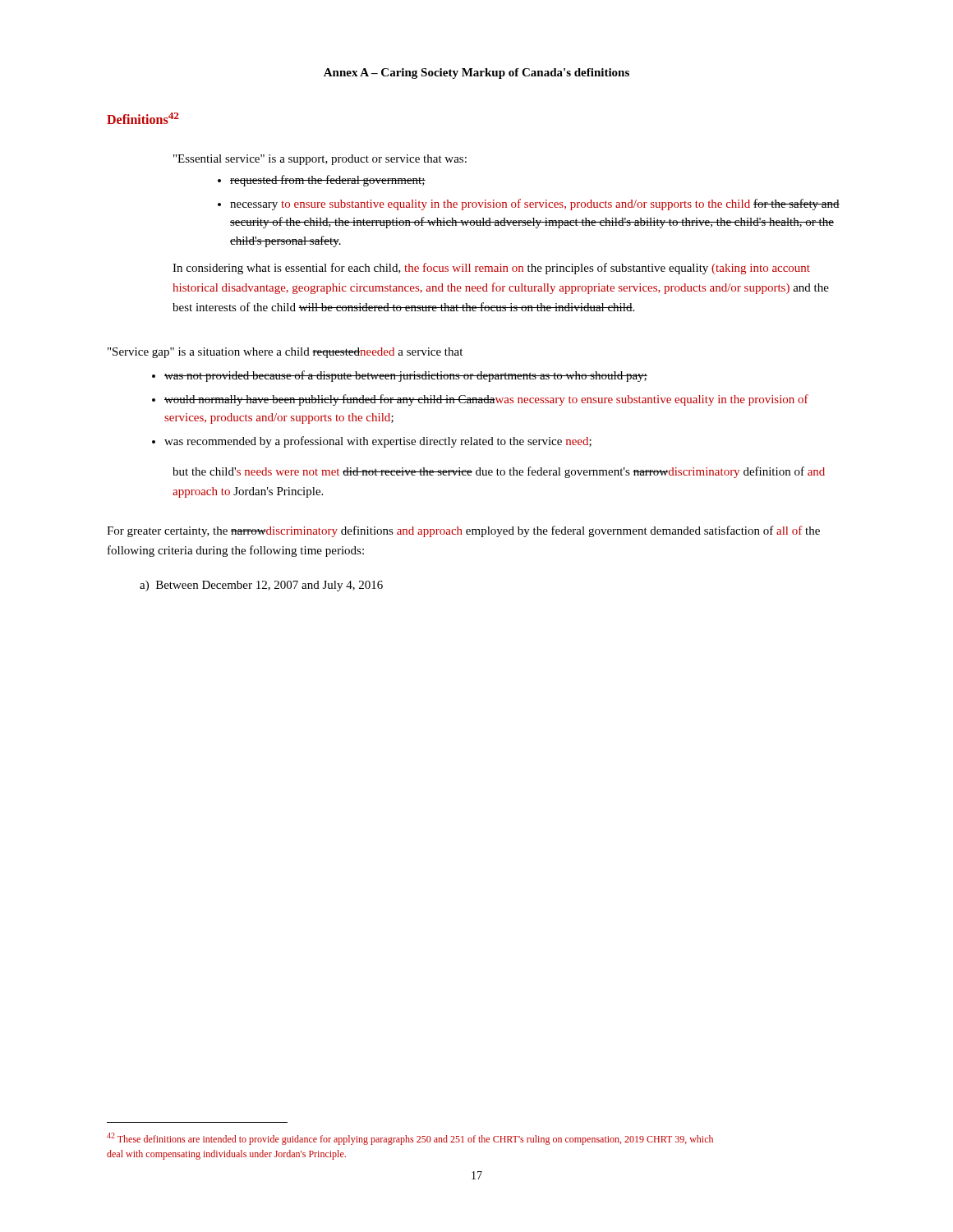Screen dimensions: 1232x953
Task: Locate the list item that reads "was recommended by a"
Action: (x=497, y=441)
